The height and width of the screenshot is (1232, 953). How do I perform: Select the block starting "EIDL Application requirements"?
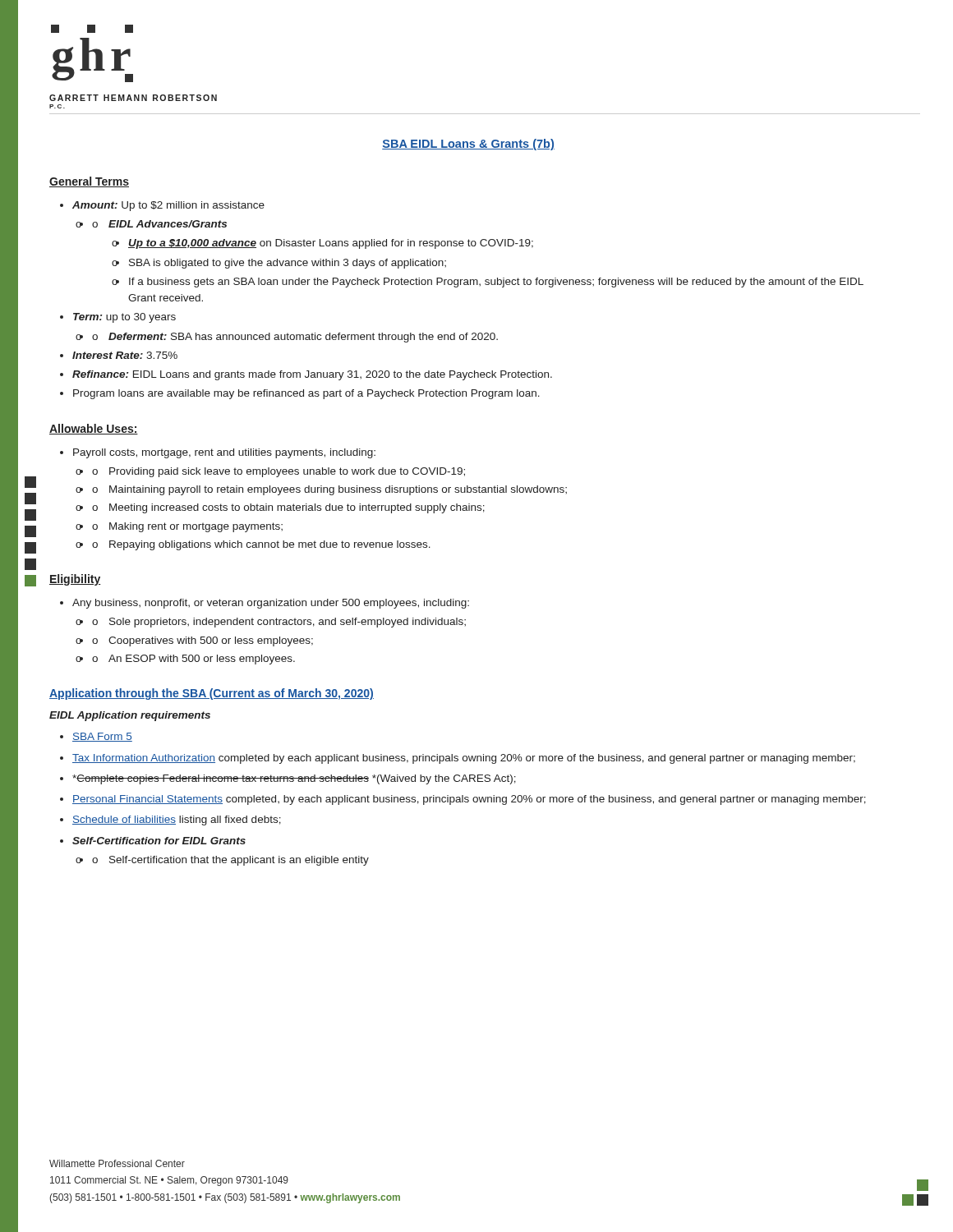130,715
